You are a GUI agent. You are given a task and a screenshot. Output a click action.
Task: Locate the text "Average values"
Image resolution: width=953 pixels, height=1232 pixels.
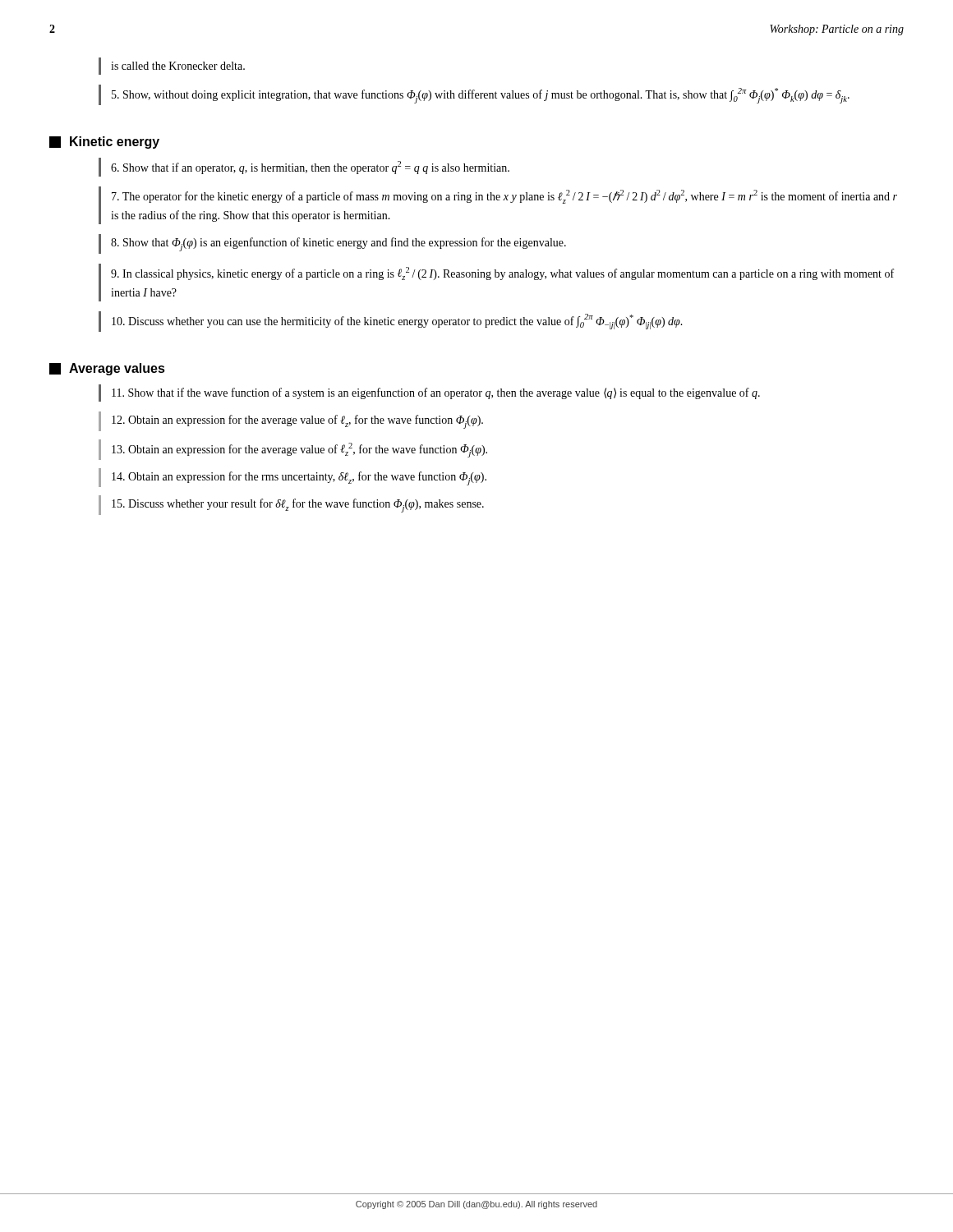pos(107,369)
